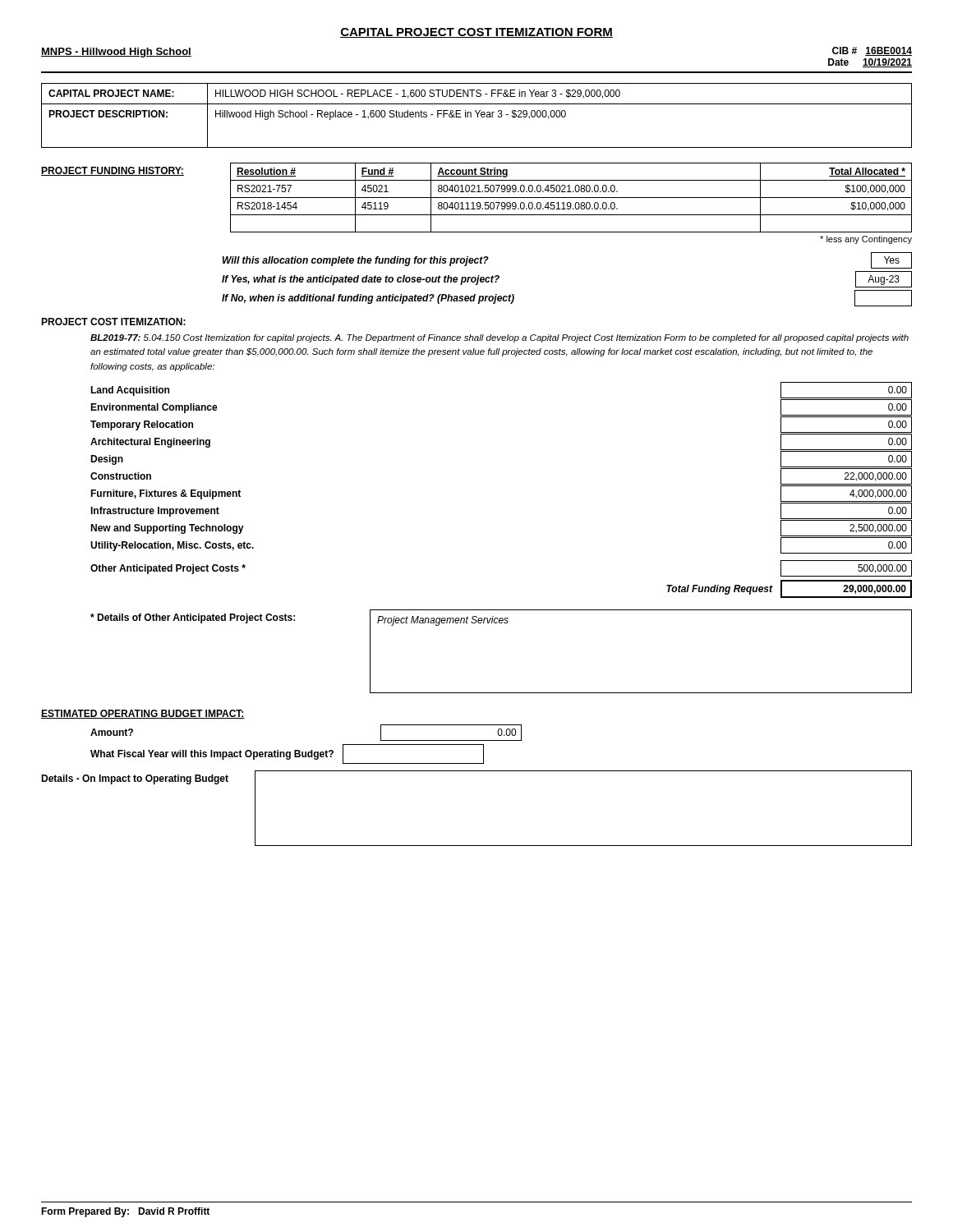This screenshot has height=1232, width=953.
Task: Click on the text block containing "BL2019-77: 5.04.150 Cost Itemization for capital"
Action: click(x=500, y=352)
